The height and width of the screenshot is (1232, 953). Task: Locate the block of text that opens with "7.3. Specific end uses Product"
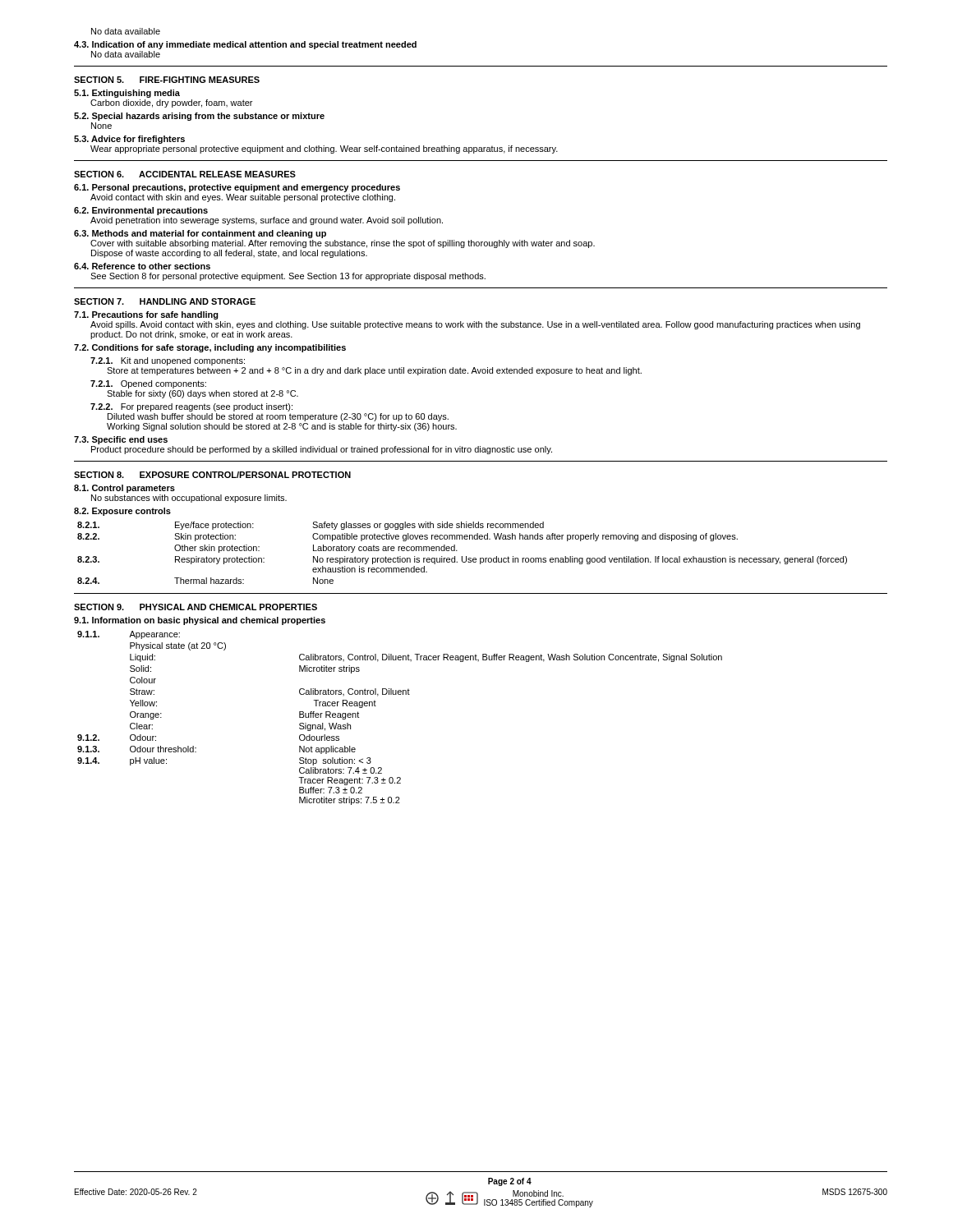(x=481, y=444)
